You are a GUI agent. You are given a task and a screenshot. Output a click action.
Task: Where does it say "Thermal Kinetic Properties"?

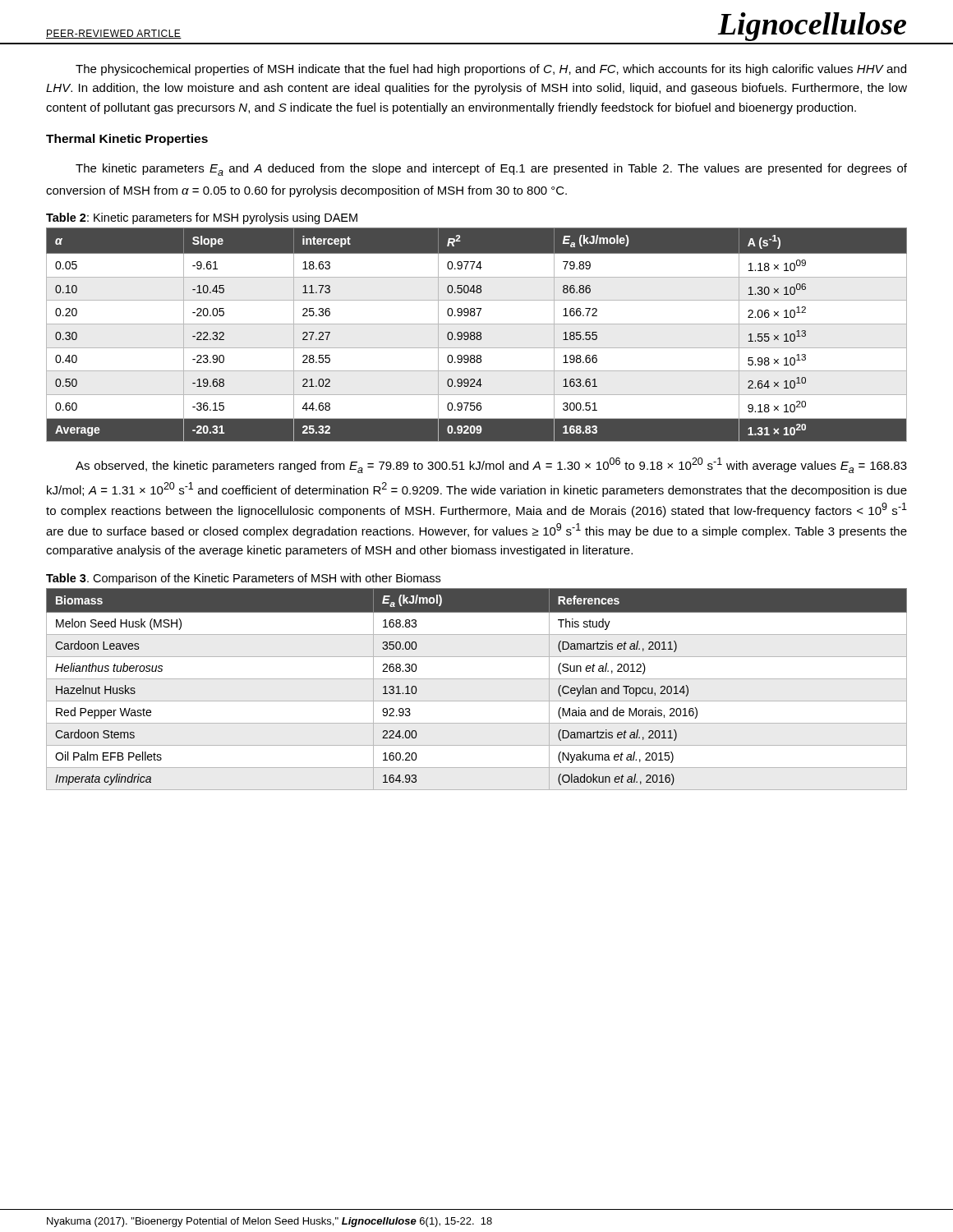point(127,140)
